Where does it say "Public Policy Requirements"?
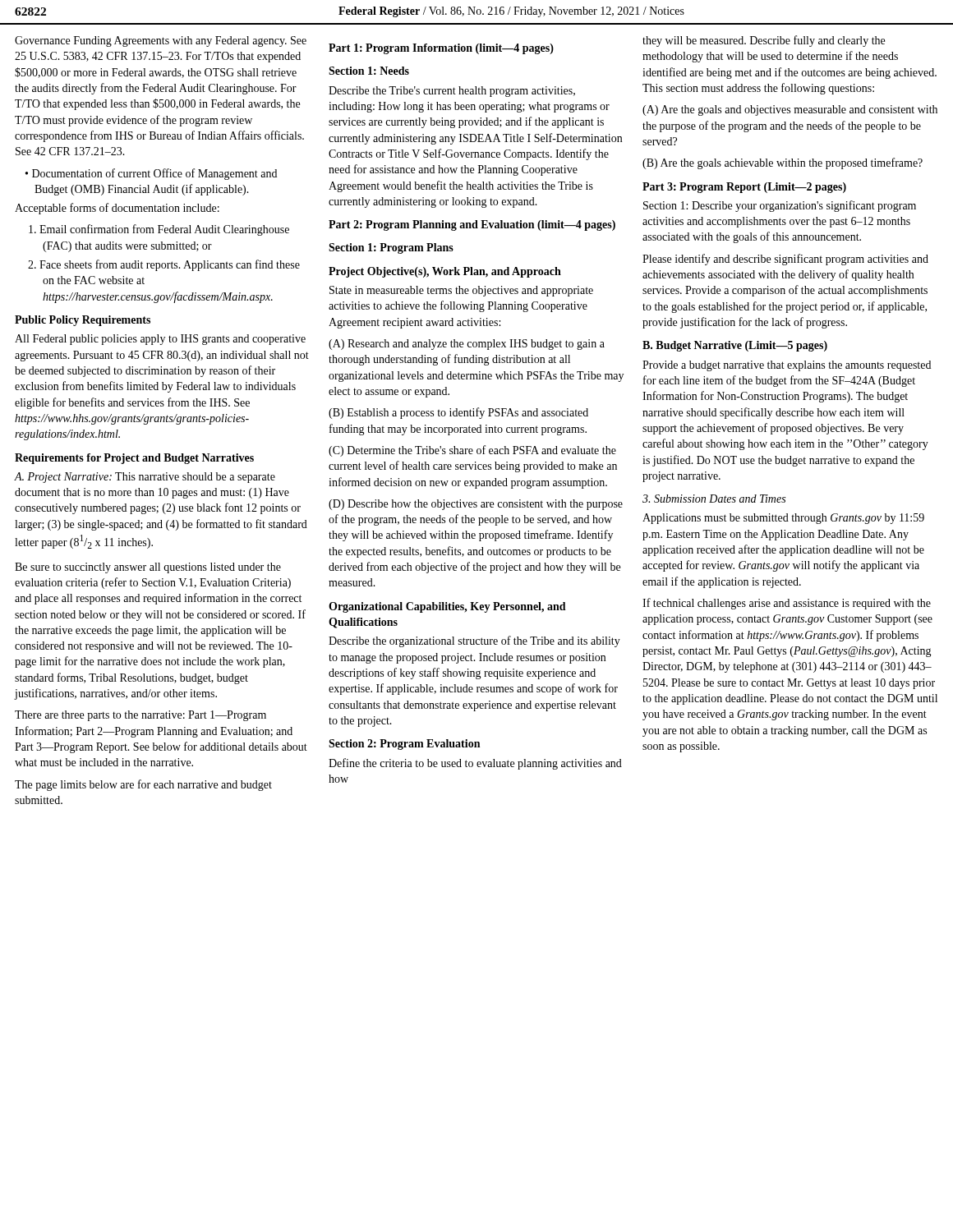953x1232 pixels. [83, 321]
